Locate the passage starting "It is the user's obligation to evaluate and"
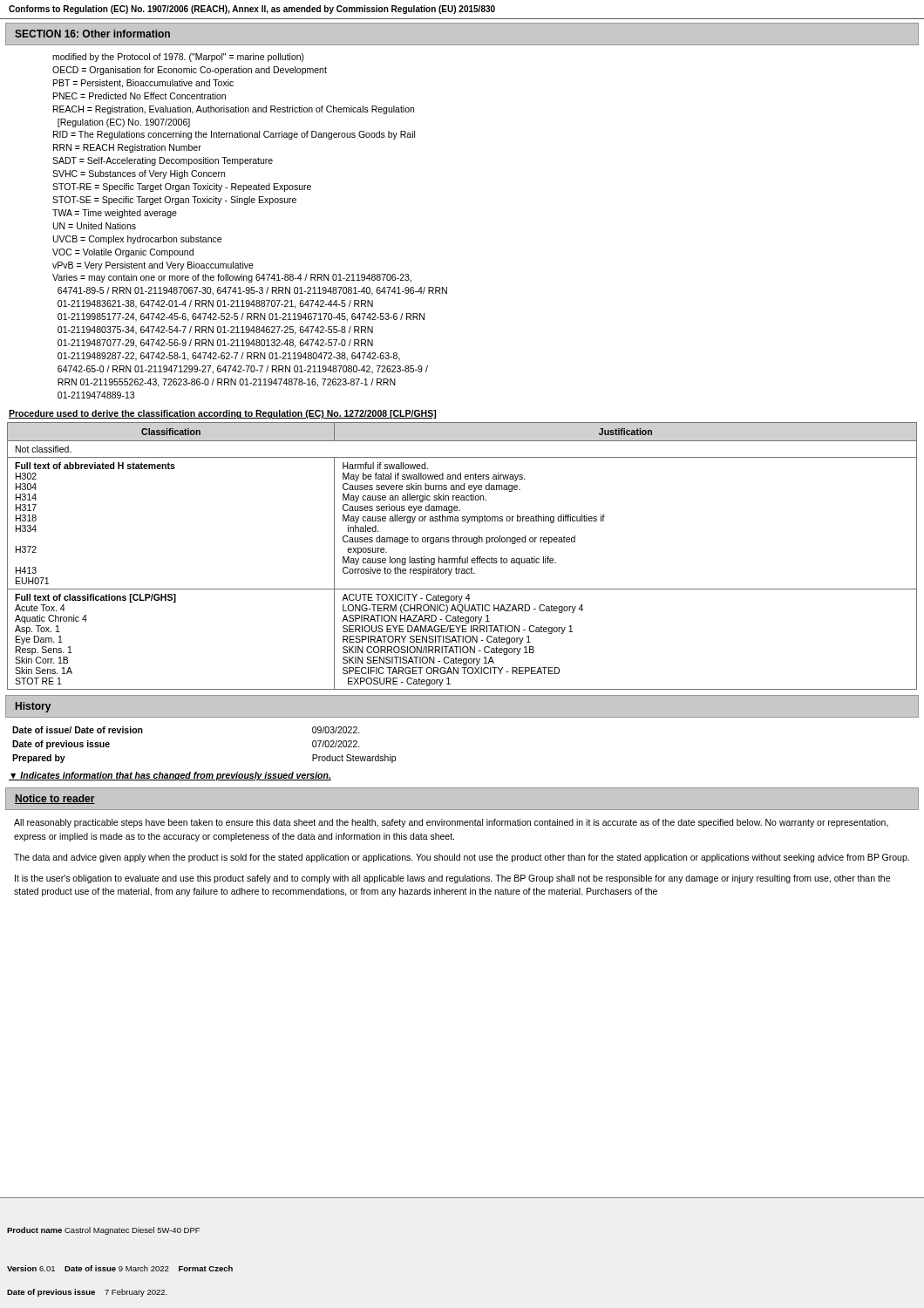The image size is (924, 1308). coord(452,885)
